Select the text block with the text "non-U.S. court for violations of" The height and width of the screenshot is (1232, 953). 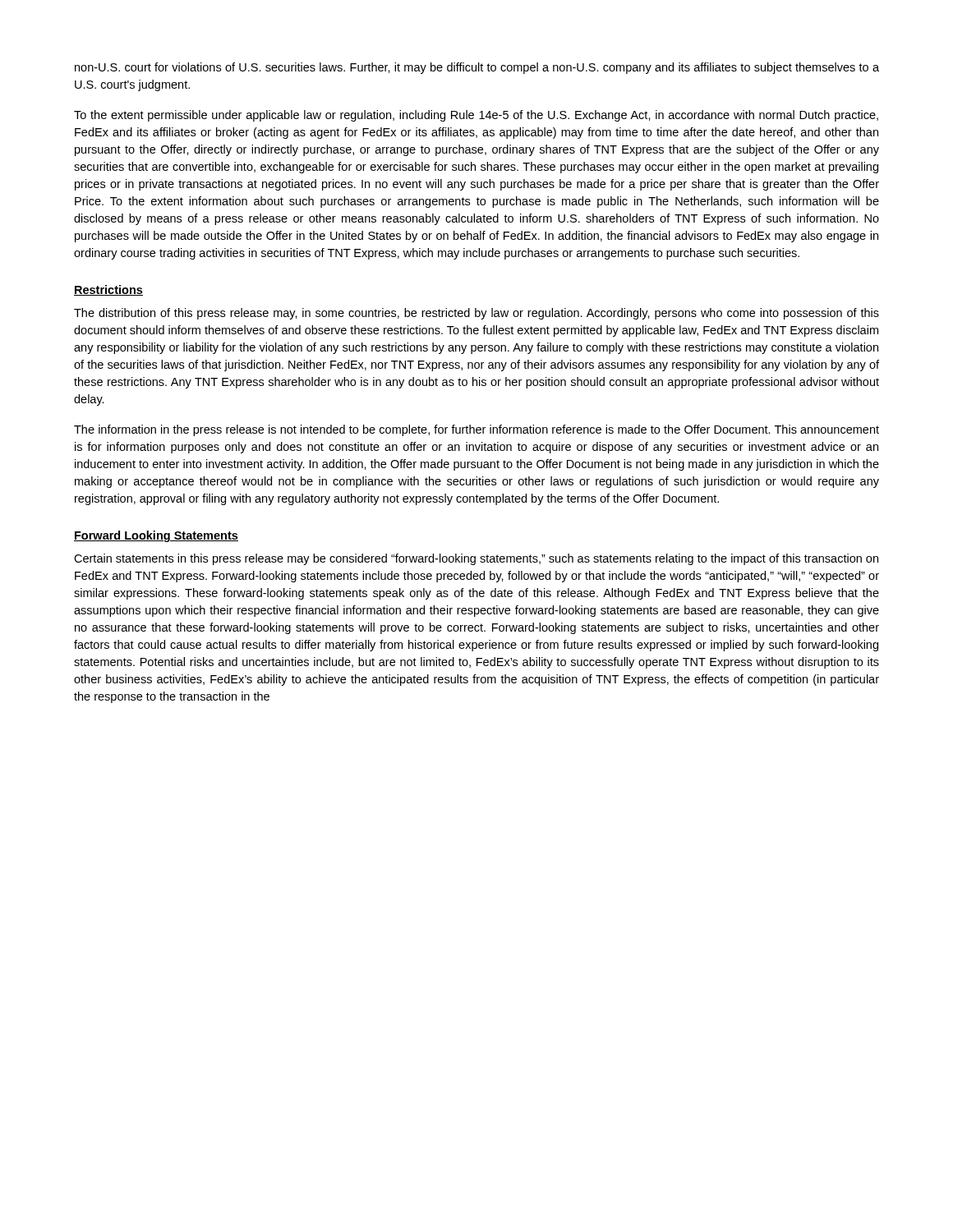pyautogui.click(x=476, y=76)
